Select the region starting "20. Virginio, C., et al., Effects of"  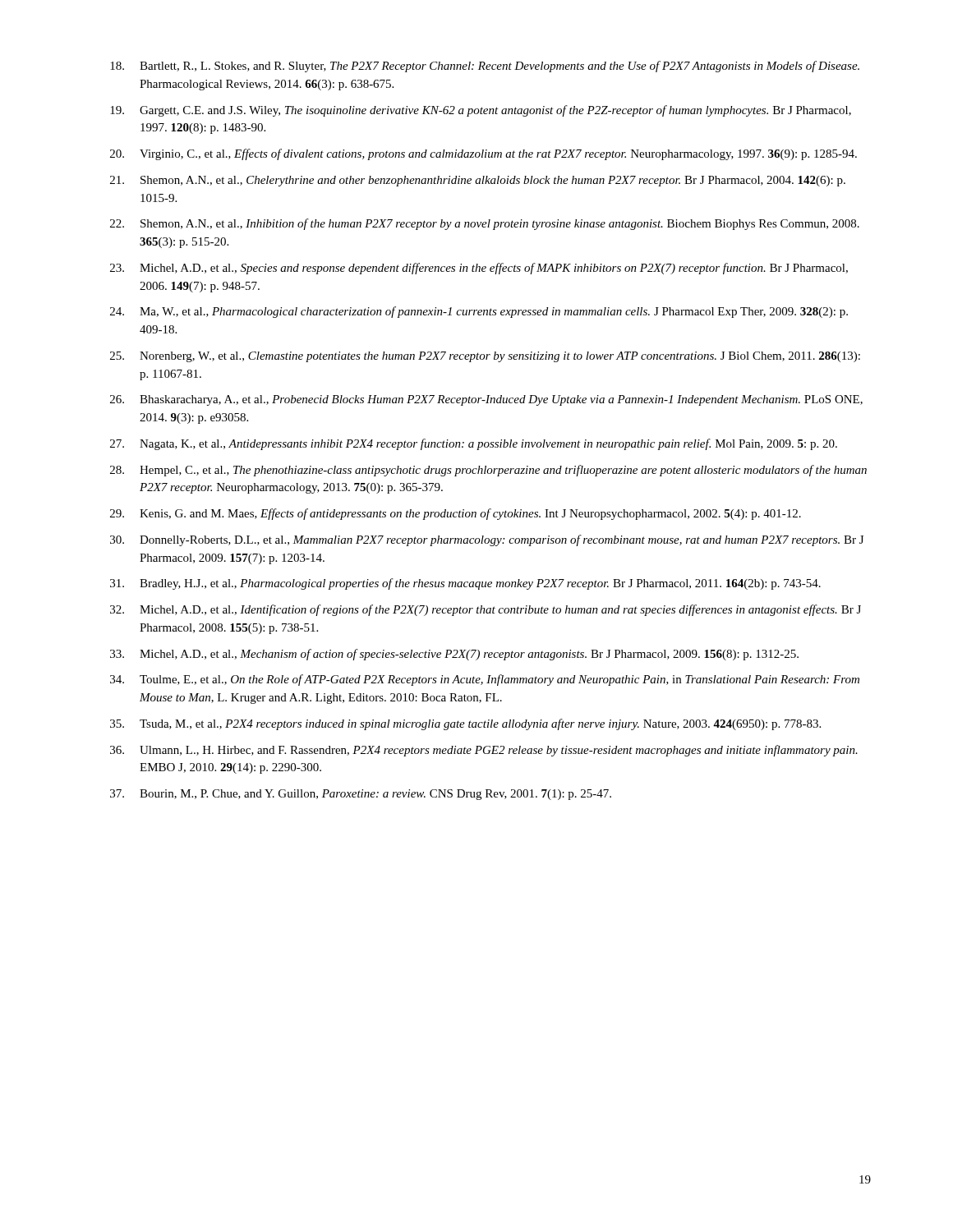tap(476, 154)
